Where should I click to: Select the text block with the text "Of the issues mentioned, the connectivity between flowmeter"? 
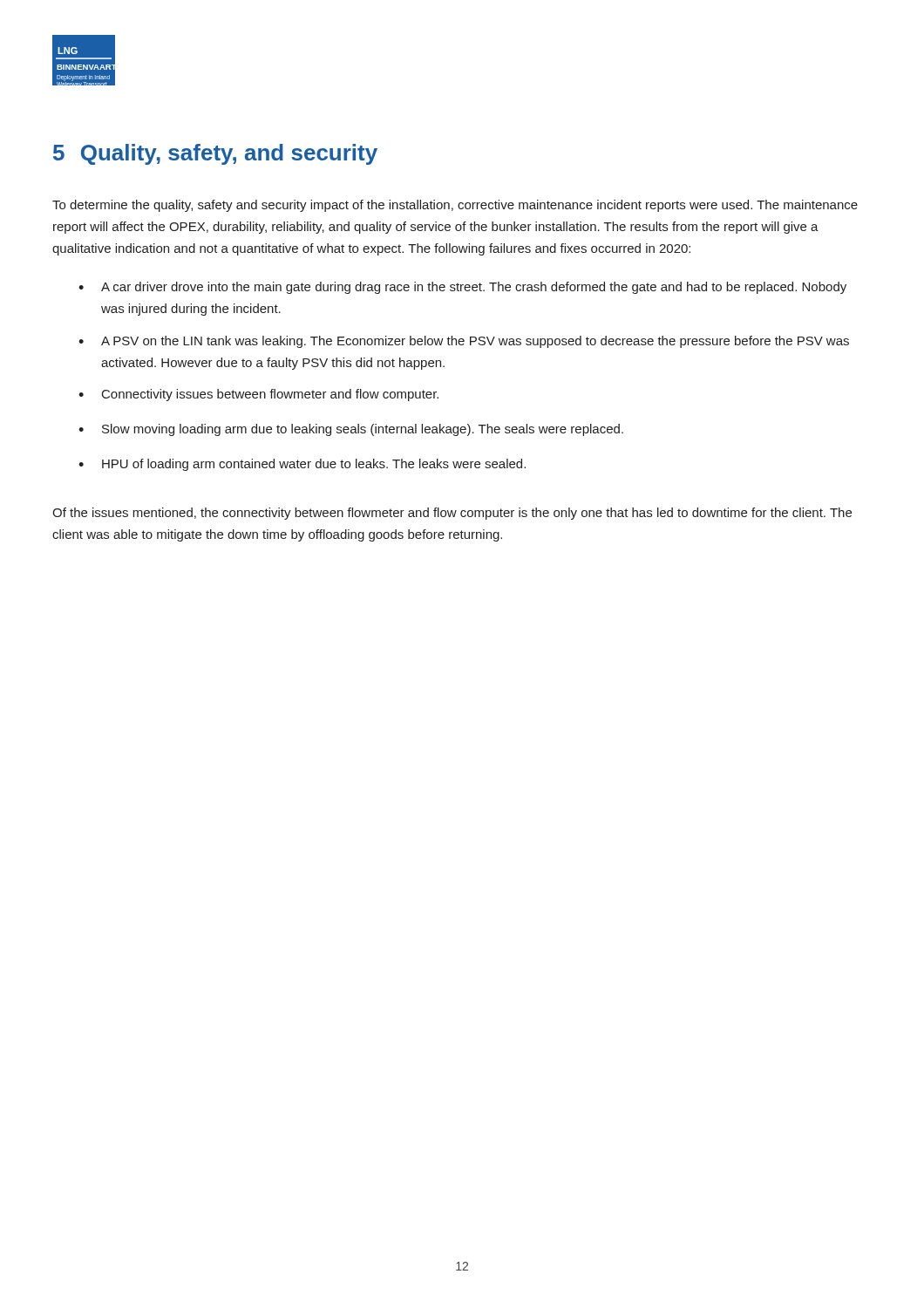tap(452, 523)
